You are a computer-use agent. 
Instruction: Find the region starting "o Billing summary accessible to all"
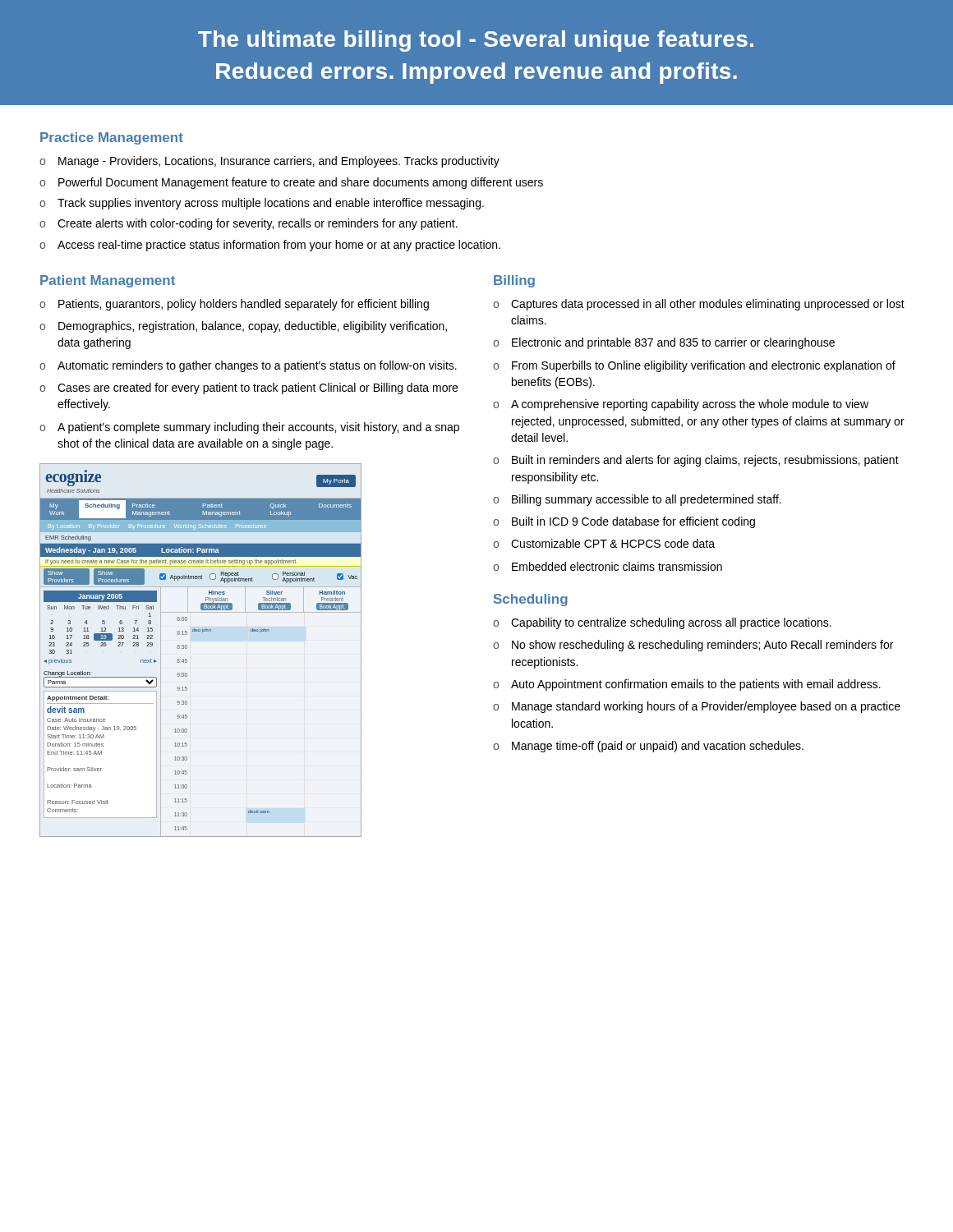(637, 499)
